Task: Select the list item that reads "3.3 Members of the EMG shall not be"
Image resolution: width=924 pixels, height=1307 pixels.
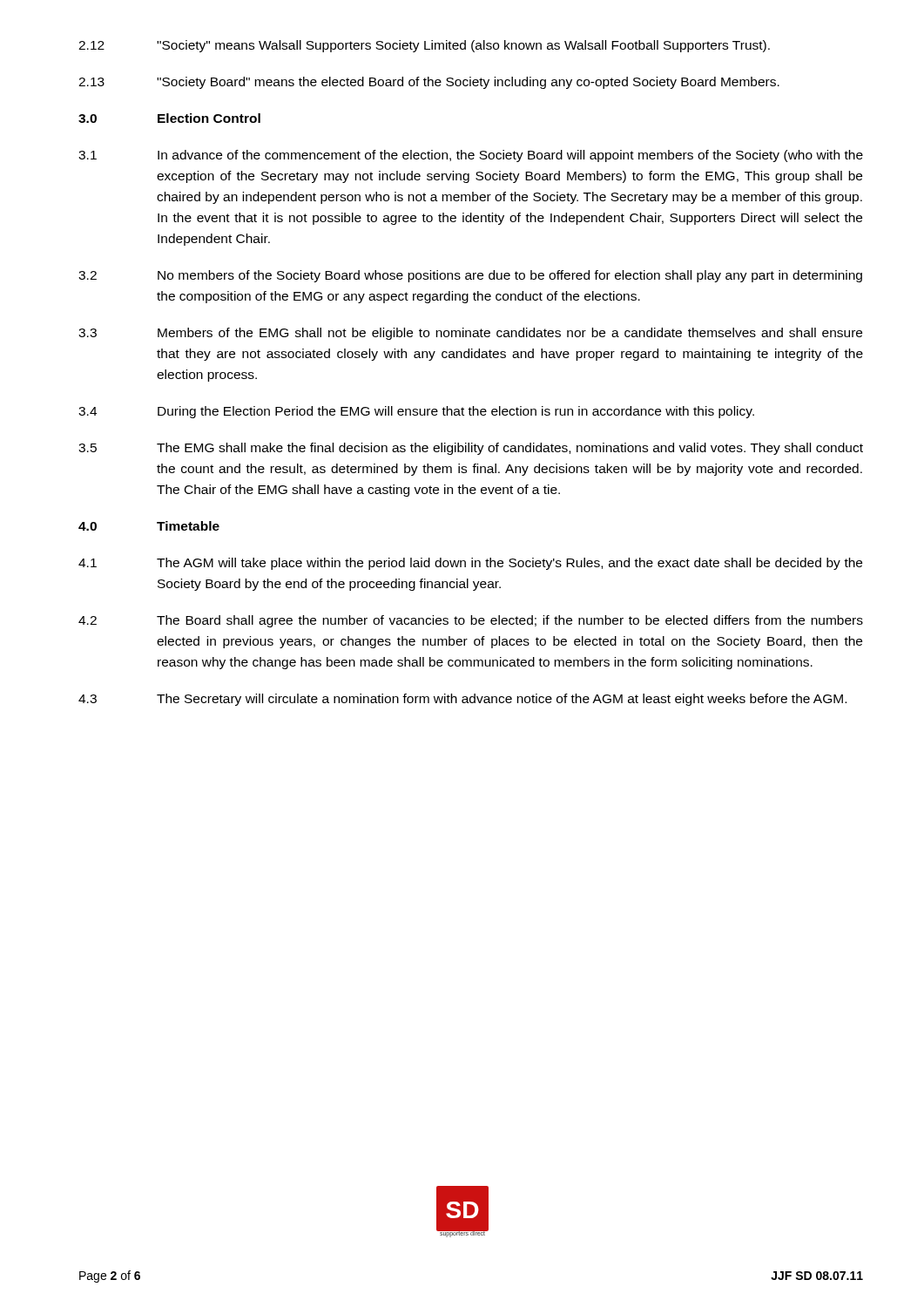Action: pyautogui.click(x=471, y=354)
